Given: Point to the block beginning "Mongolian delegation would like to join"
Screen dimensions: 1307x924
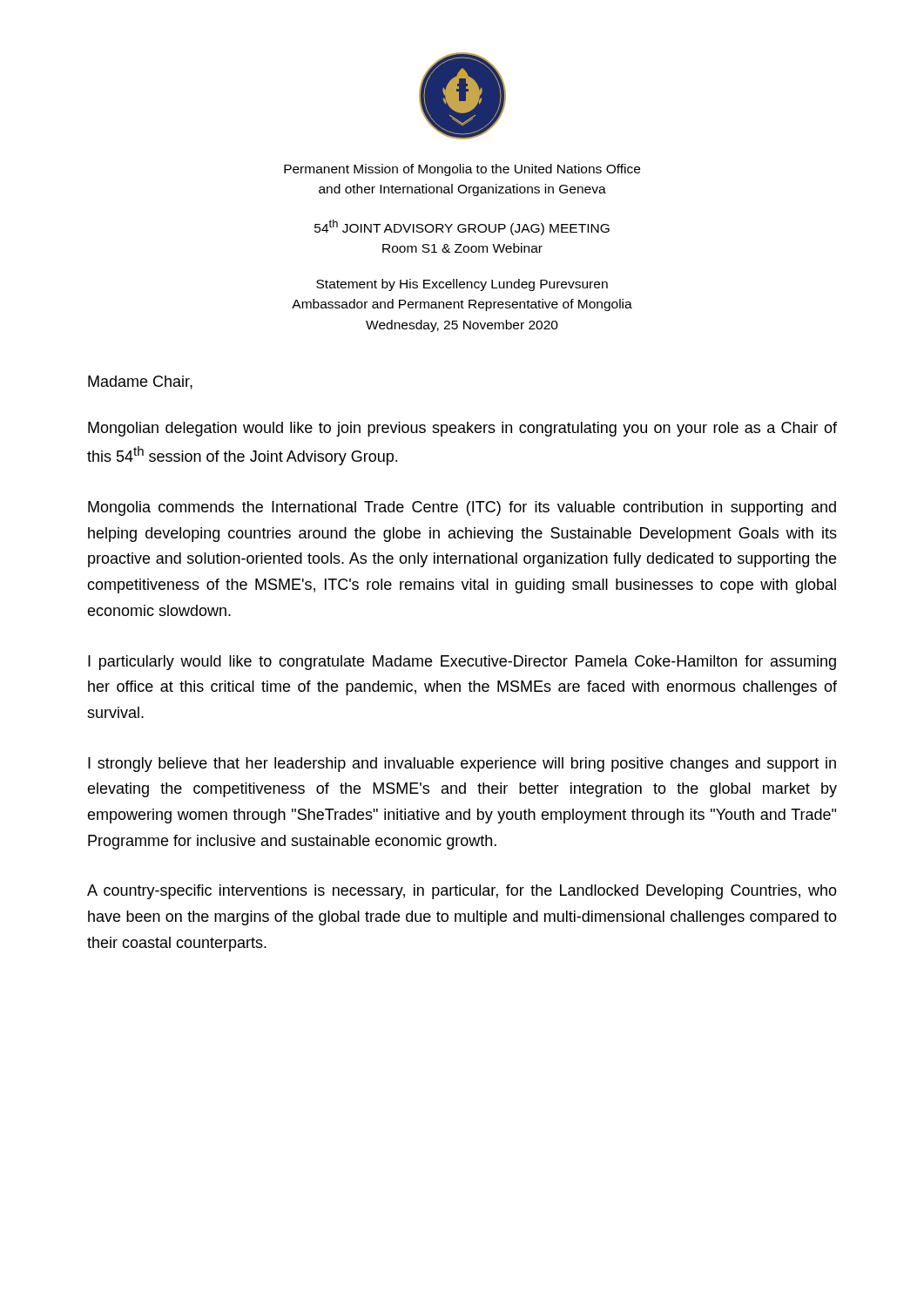Looking at the screenshot, I should pyautogui.click(x=462, y=442).
